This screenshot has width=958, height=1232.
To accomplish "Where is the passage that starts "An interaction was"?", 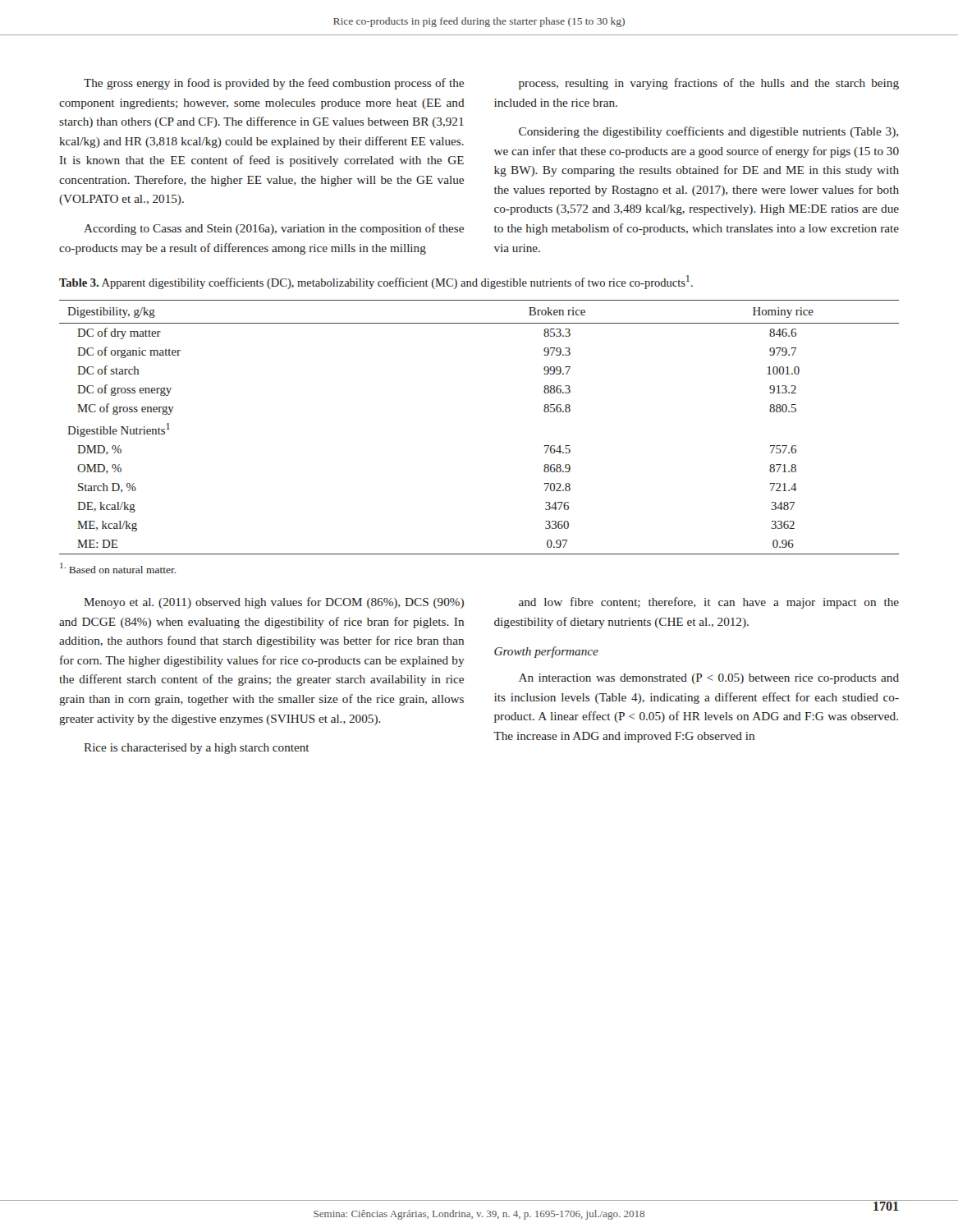I will (696, 707).
